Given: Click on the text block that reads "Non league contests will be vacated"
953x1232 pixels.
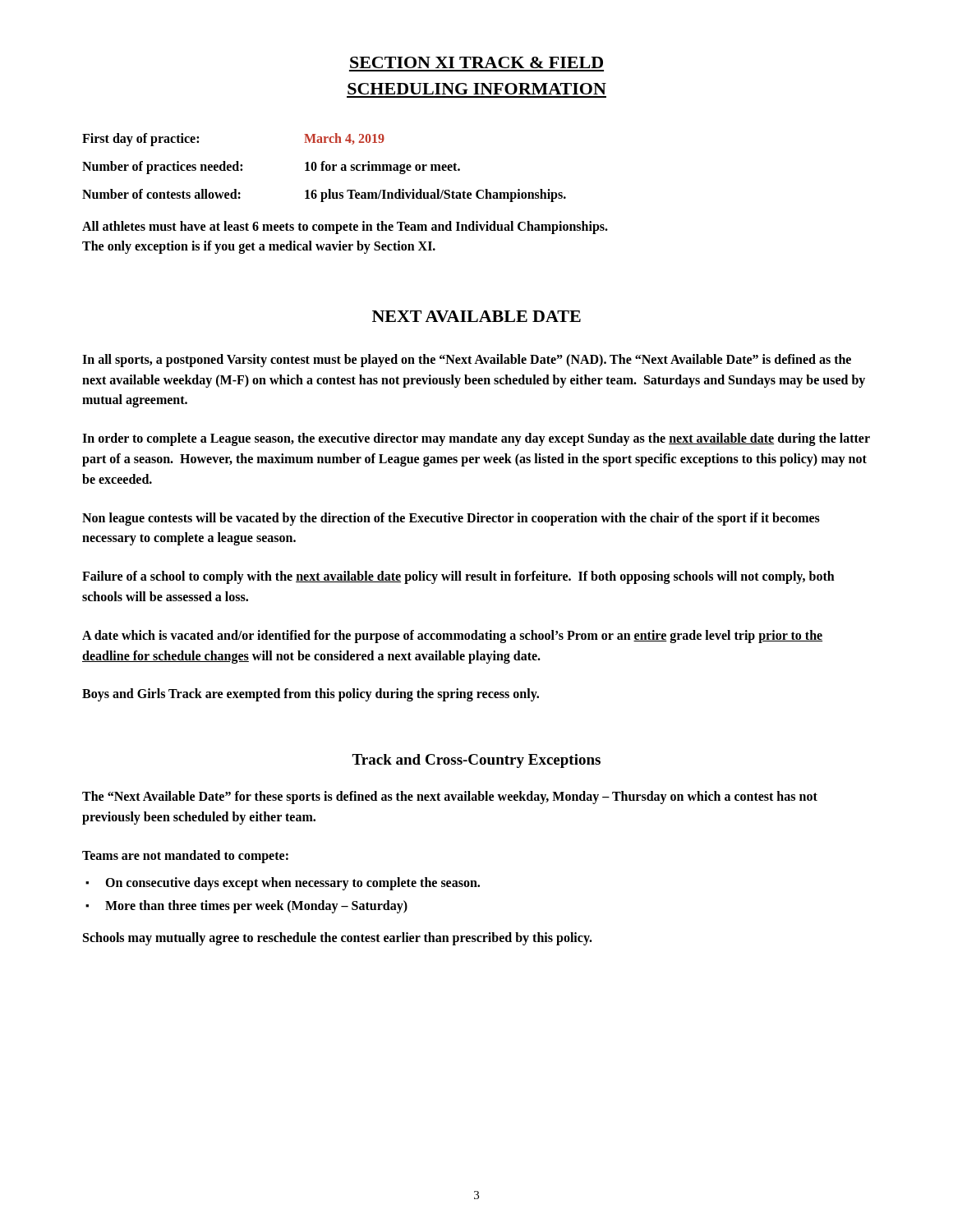Looking at the screenshot, I should (x=451, y=528).
